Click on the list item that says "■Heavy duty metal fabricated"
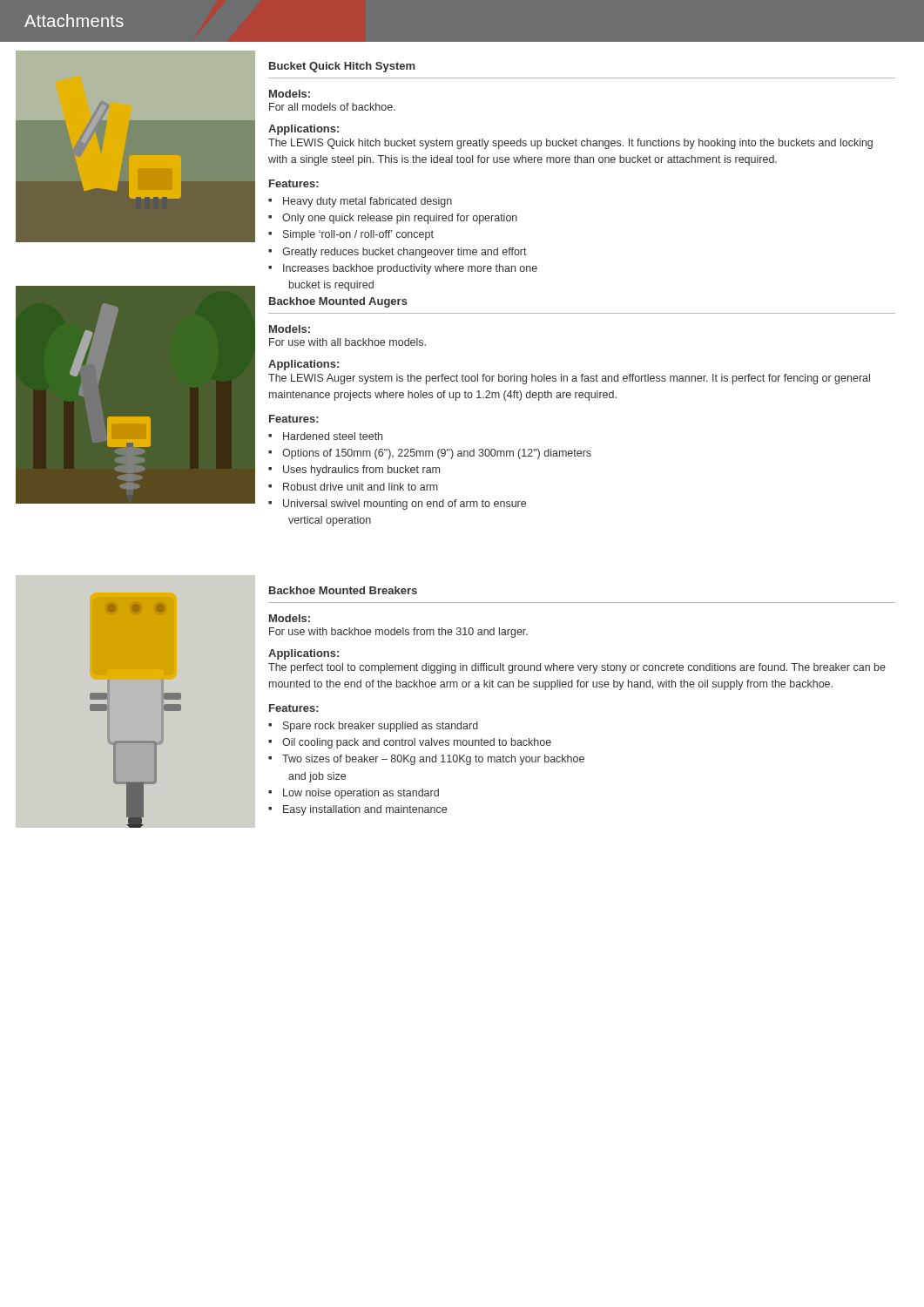 pyautogui.click(x=360, y=201)
